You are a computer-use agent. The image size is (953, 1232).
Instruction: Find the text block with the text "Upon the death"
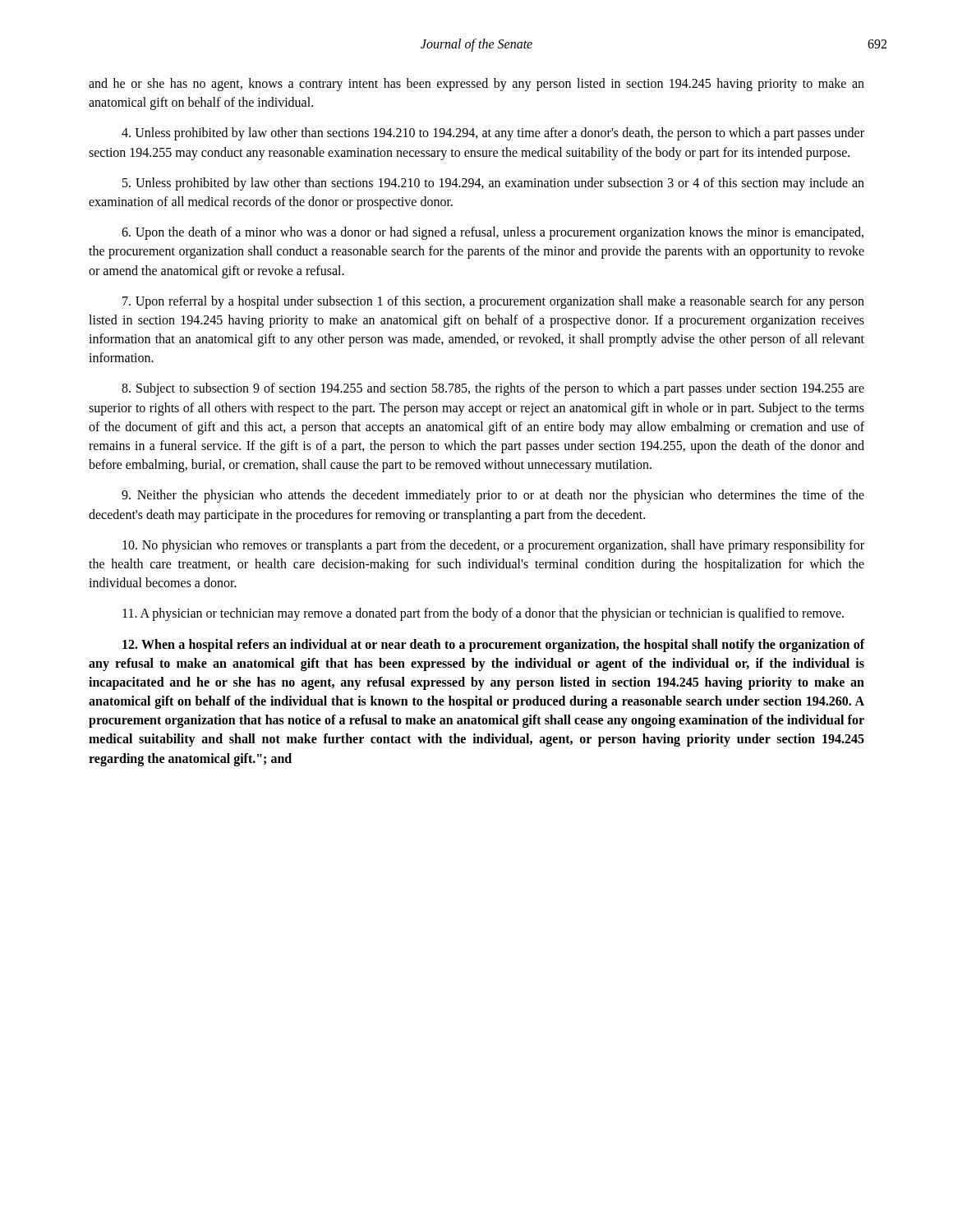(x=476, y=251)
